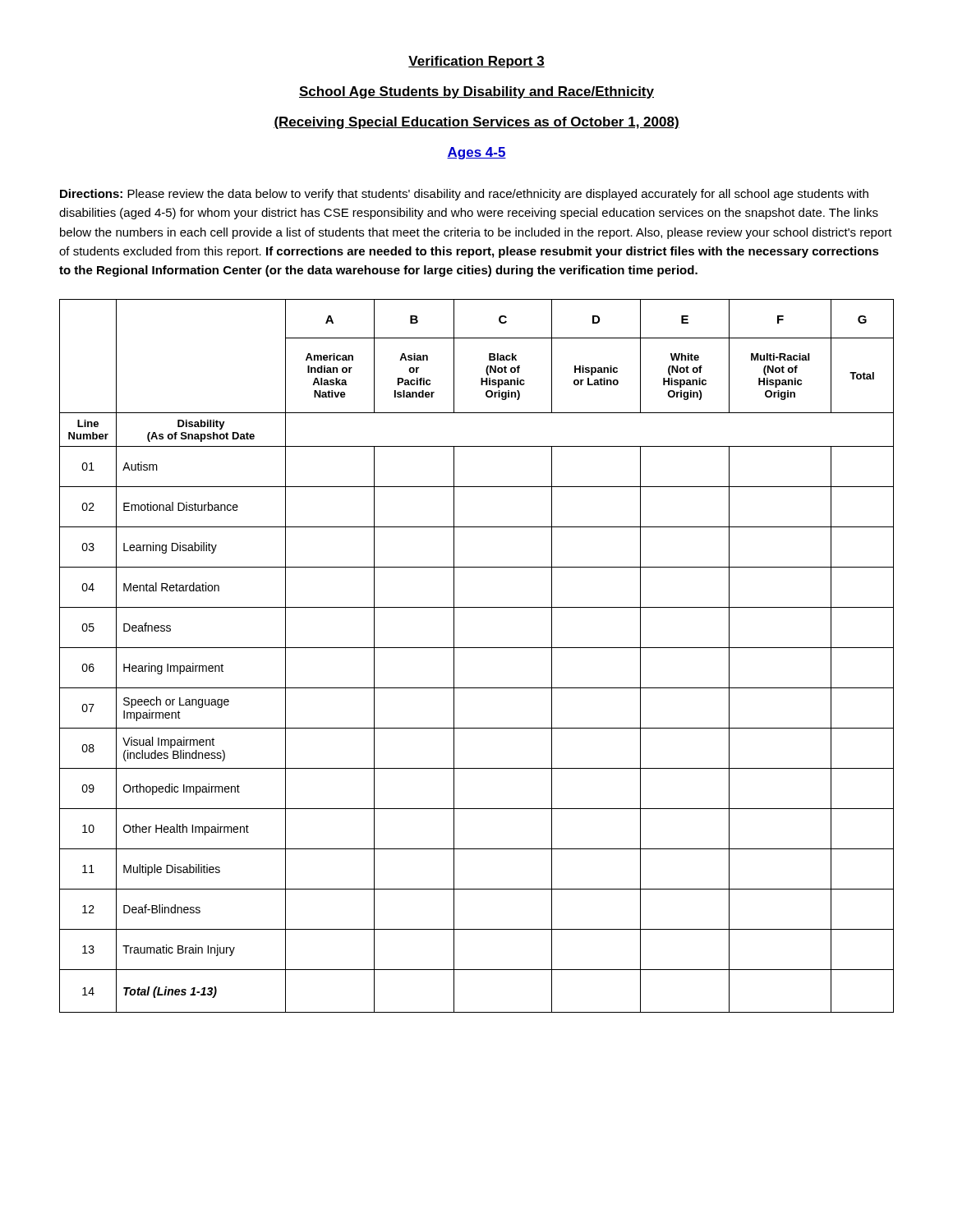Select the passage starting "Directions: Please review the data below to verify"
This screenshot has height=1232, width=953.
[475, 232]
